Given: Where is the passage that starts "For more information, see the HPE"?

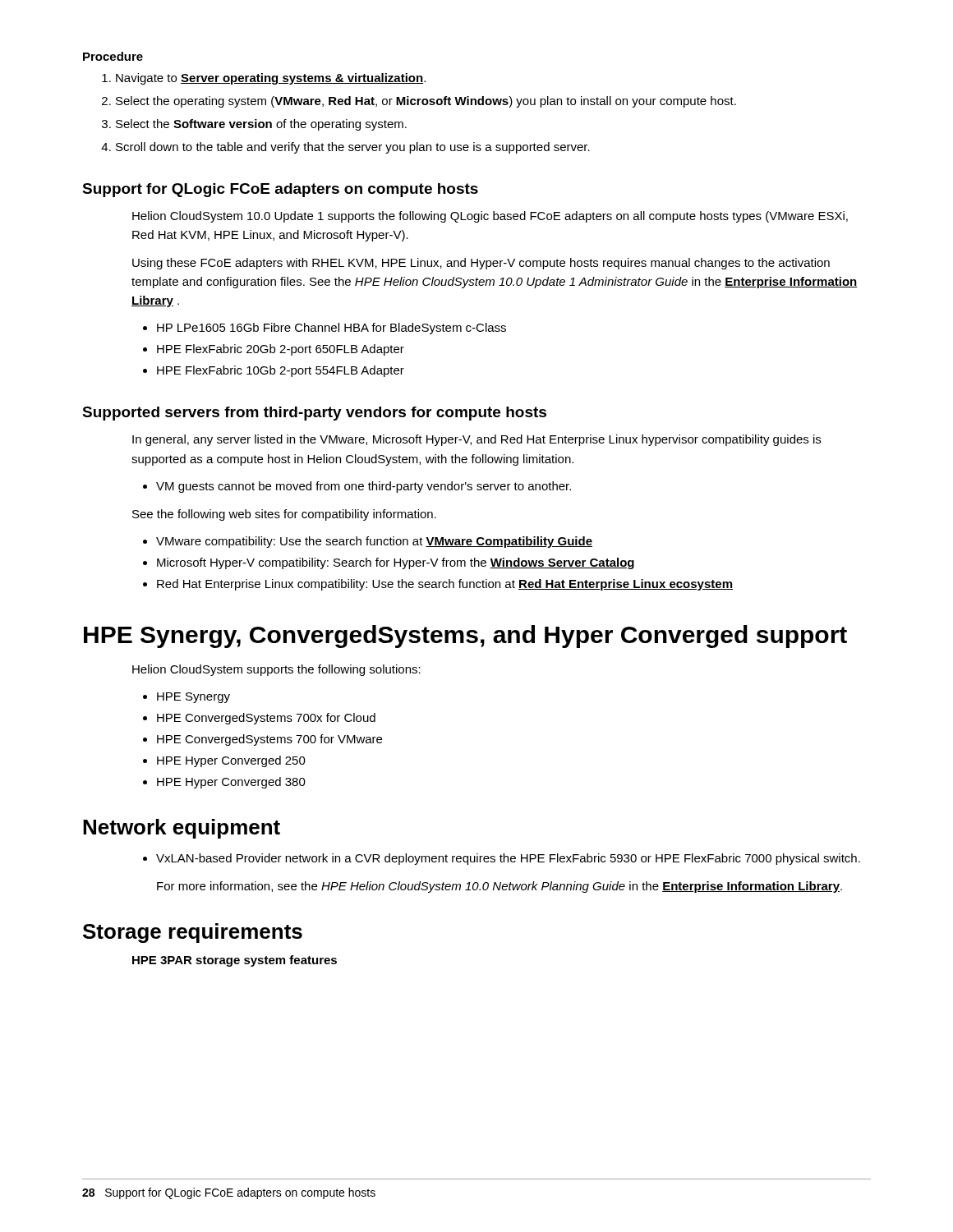Looking at the screenshot, I should pos(513,886).
